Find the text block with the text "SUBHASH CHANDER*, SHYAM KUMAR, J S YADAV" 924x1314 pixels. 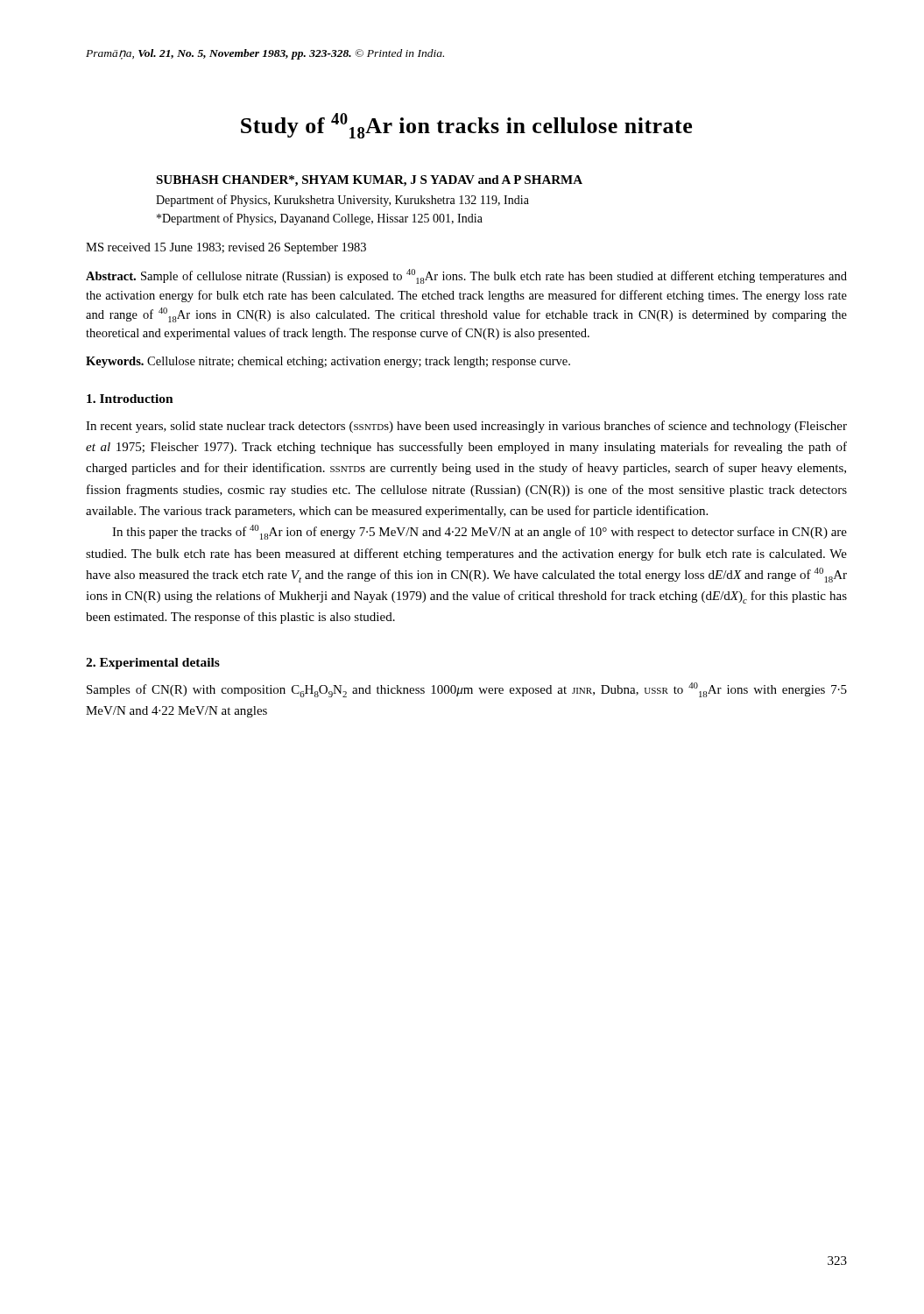(x=501, y=200)
